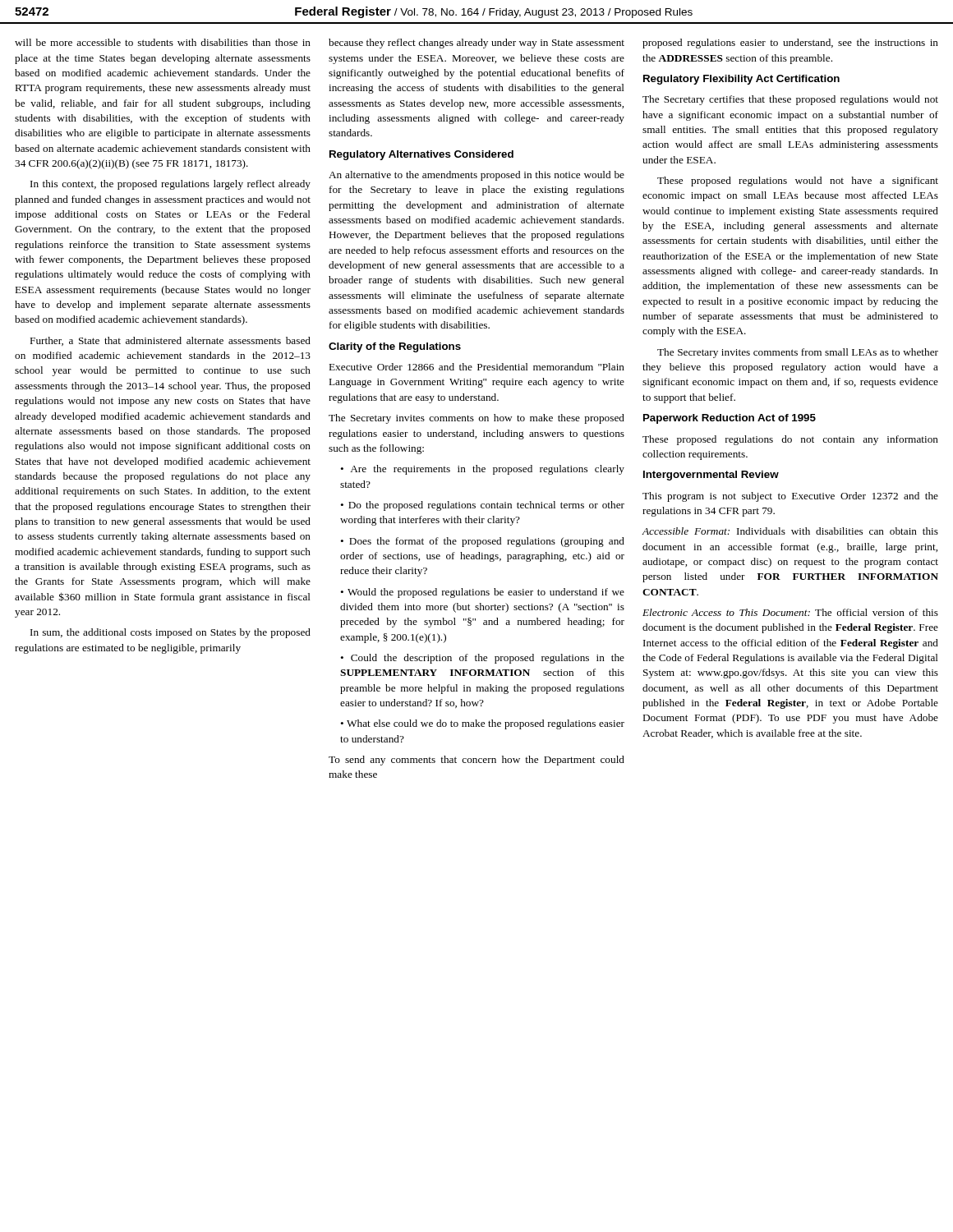
Task: Click on the block starting "because they reflect changes already under"
Action: click(476, 88)
